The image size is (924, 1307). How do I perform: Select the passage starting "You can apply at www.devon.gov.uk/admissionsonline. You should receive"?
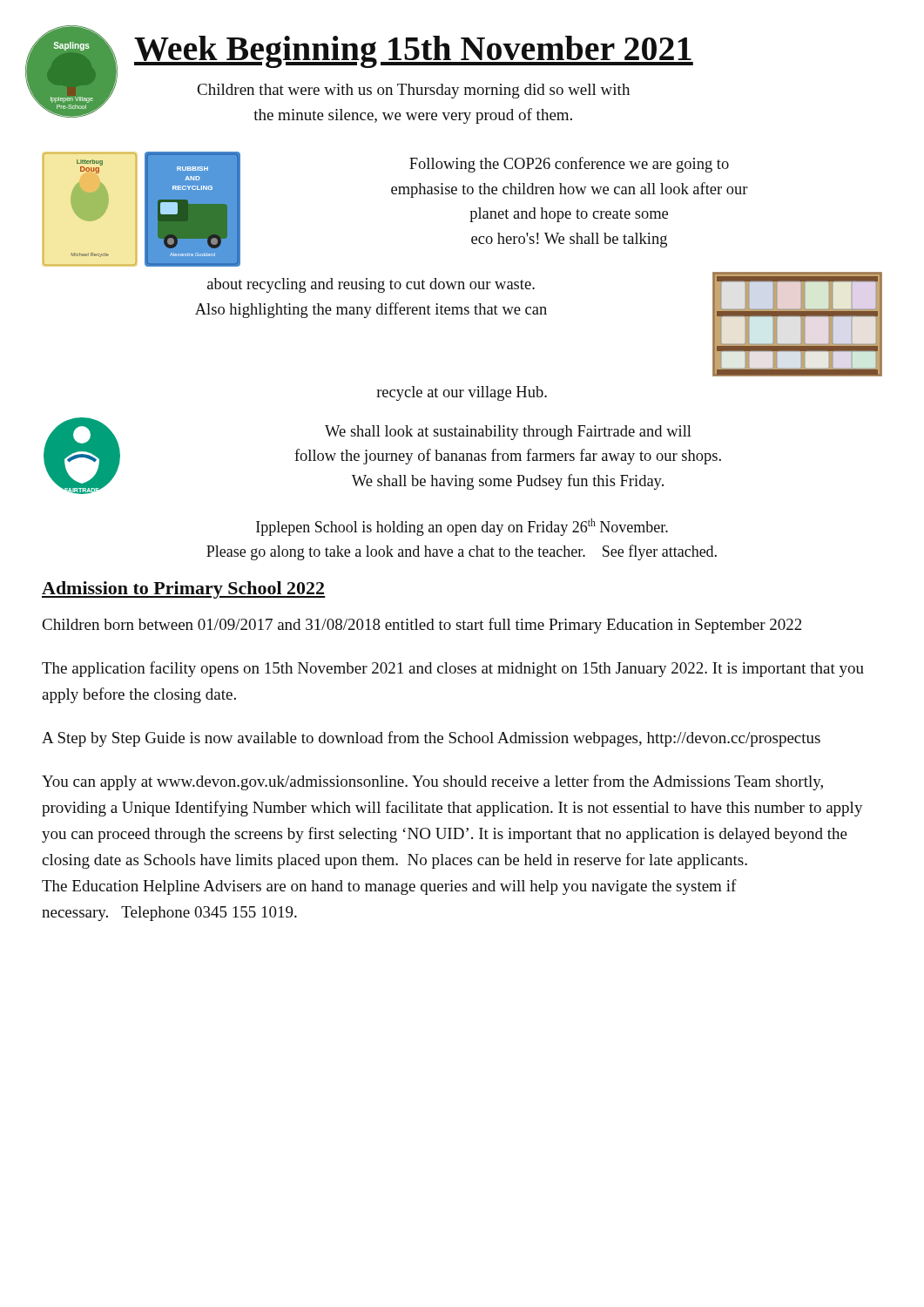(x=452, y=847)
